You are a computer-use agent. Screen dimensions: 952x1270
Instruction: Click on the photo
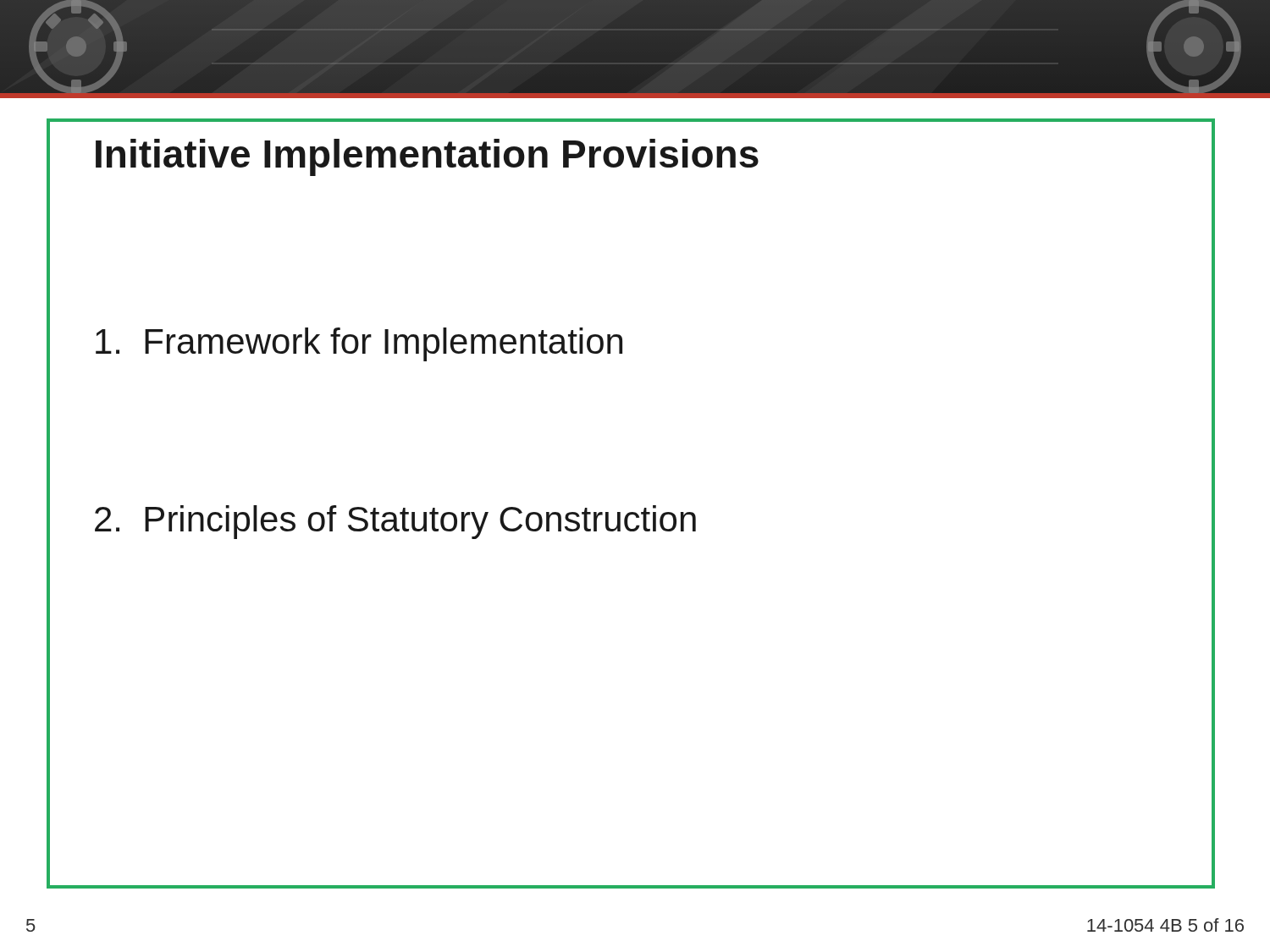635,47
